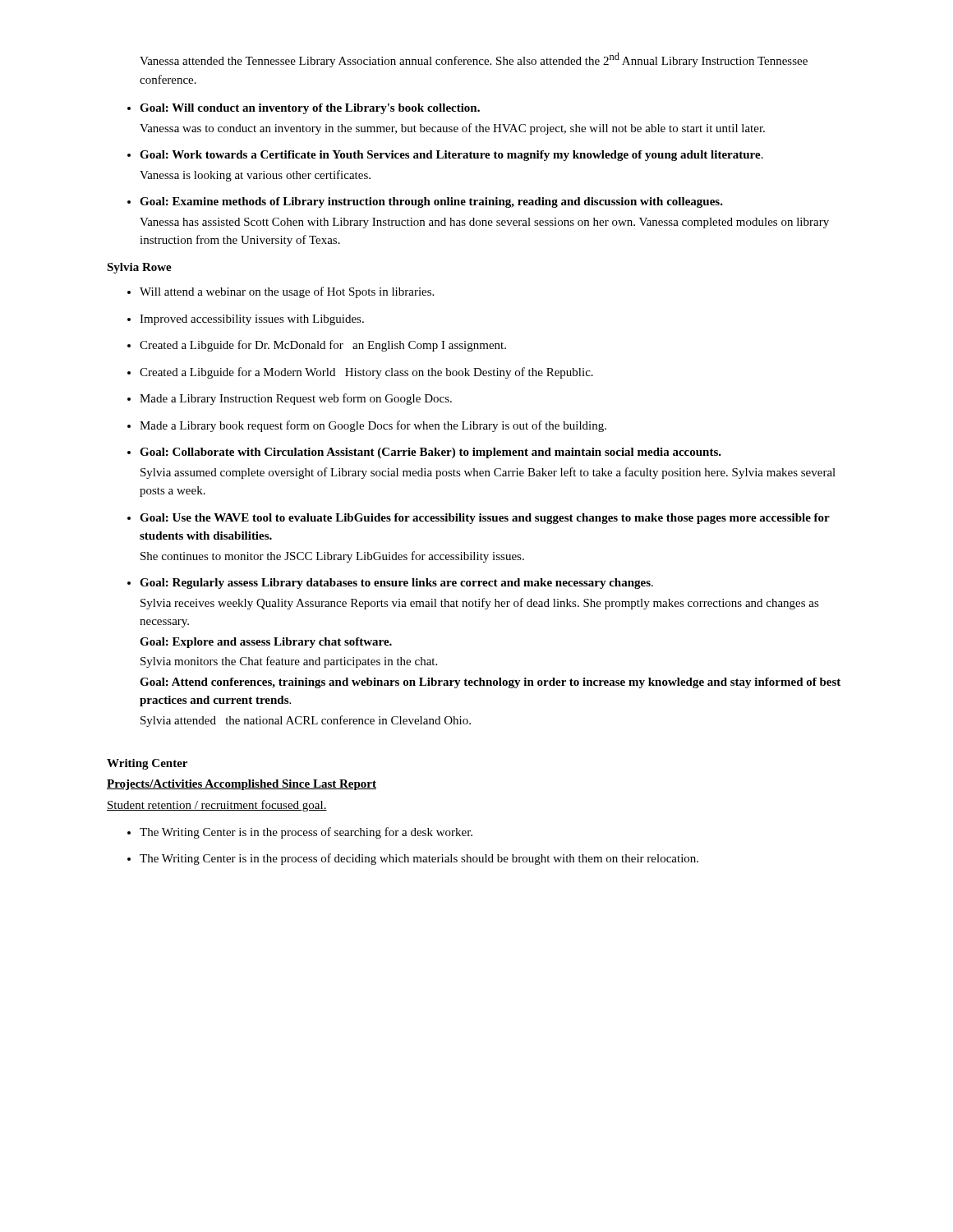Select the list item that says "Made a Library book request"
Screen dimensions: 1232x953
(373, 425)
